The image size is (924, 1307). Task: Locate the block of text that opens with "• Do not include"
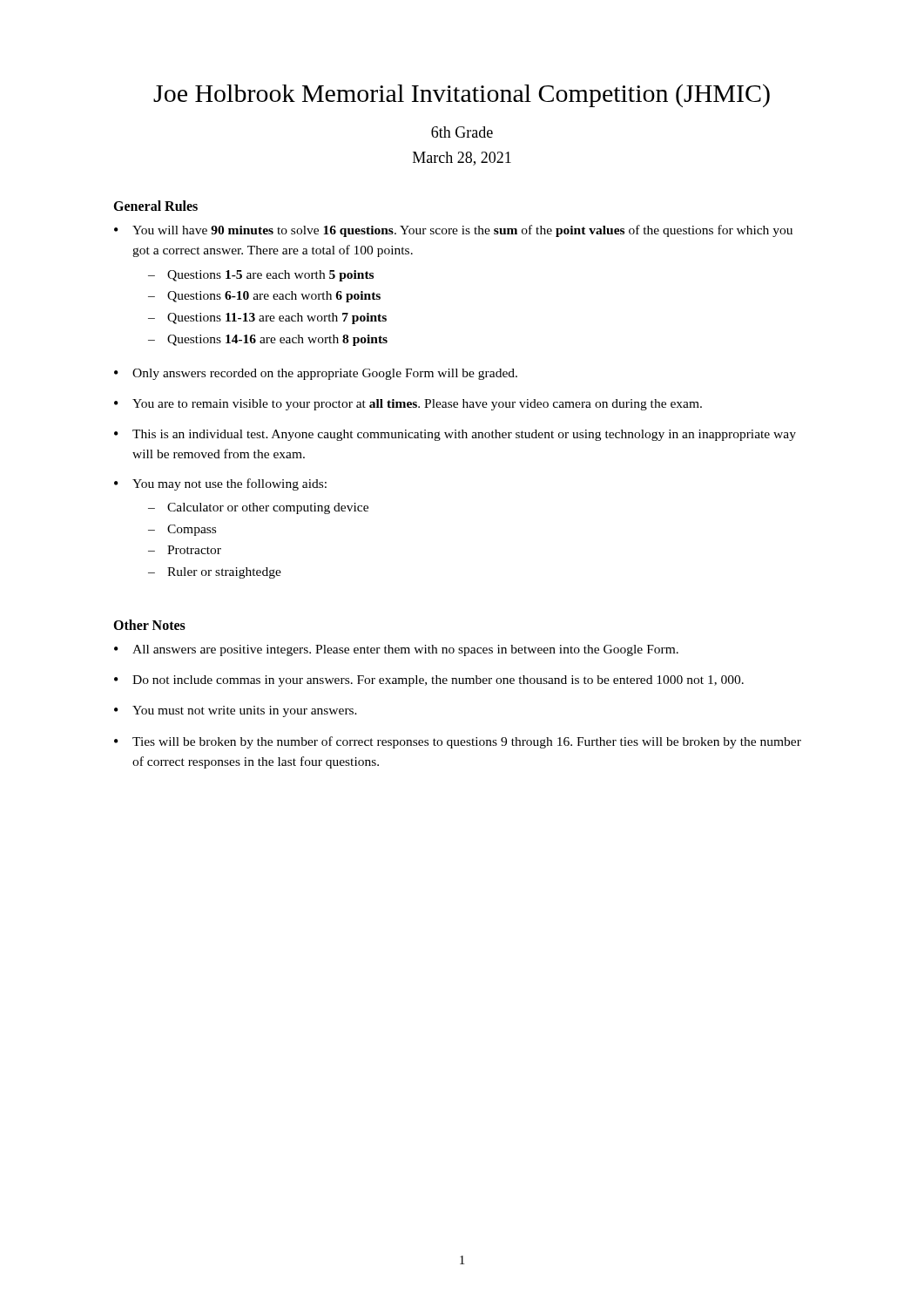[x=462, y=680]
